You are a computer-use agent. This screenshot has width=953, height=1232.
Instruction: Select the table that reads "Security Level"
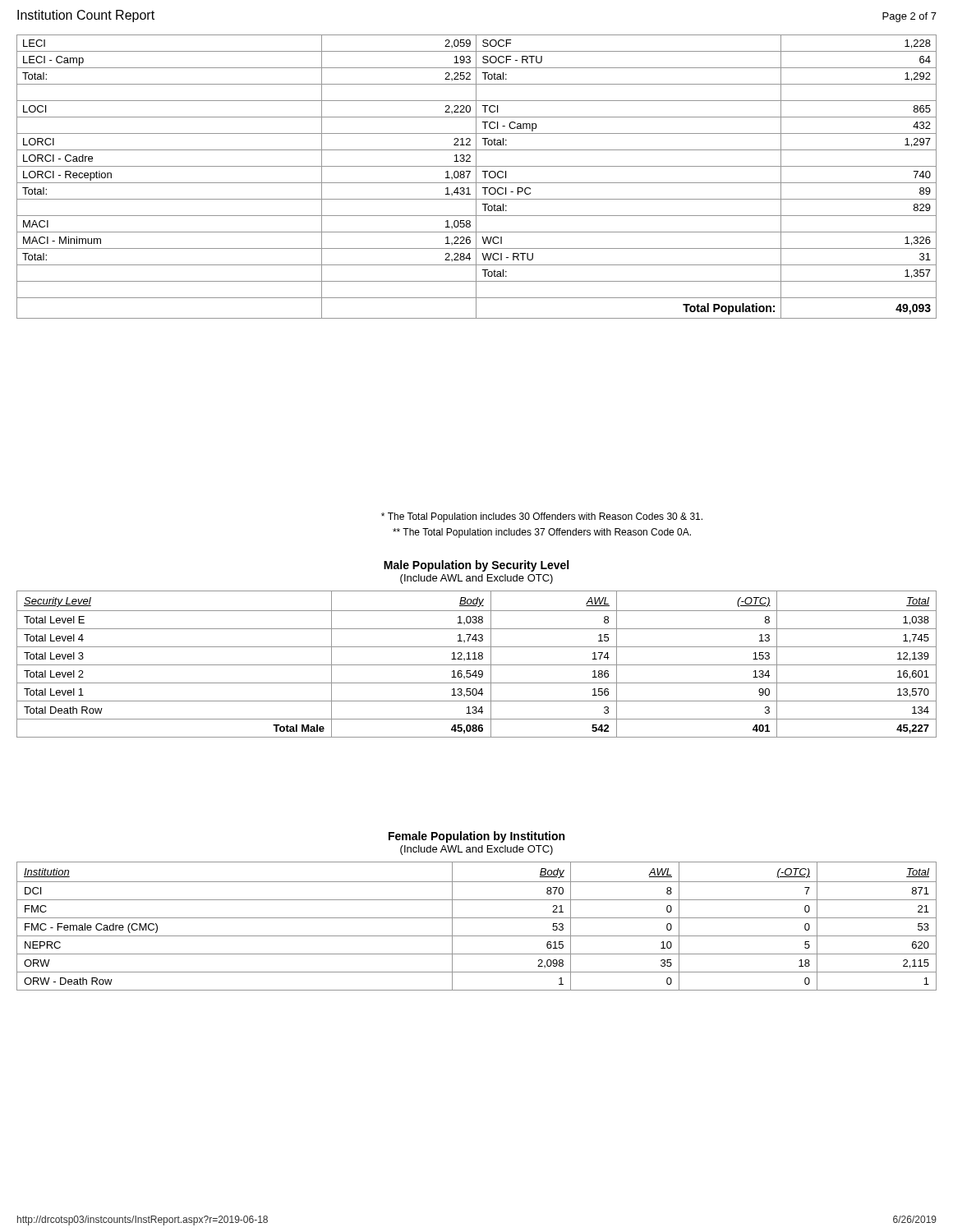(x=476, y=664)
